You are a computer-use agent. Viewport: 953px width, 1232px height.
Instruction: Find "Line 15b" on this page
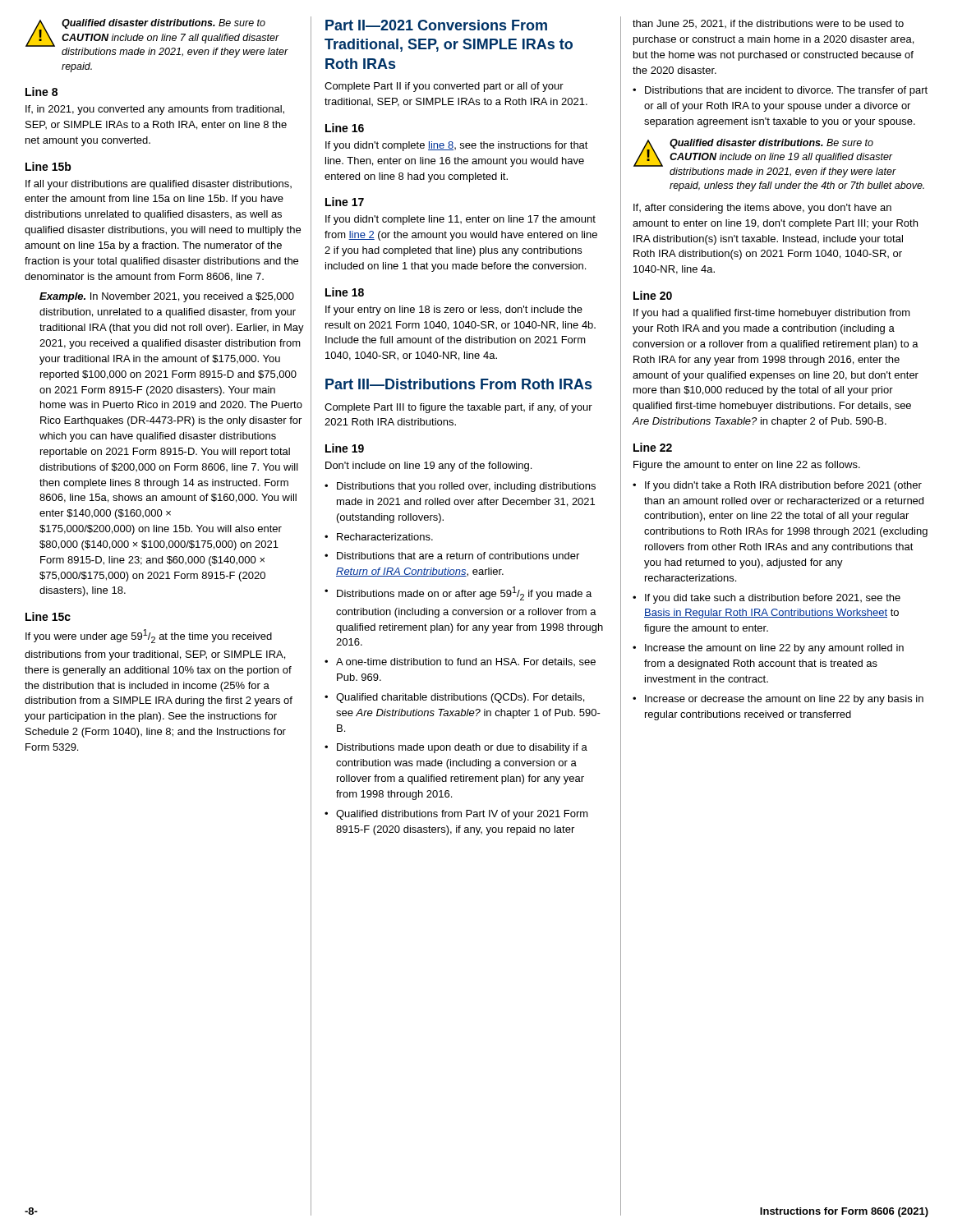pyautogui.click(x=48, y=166)
